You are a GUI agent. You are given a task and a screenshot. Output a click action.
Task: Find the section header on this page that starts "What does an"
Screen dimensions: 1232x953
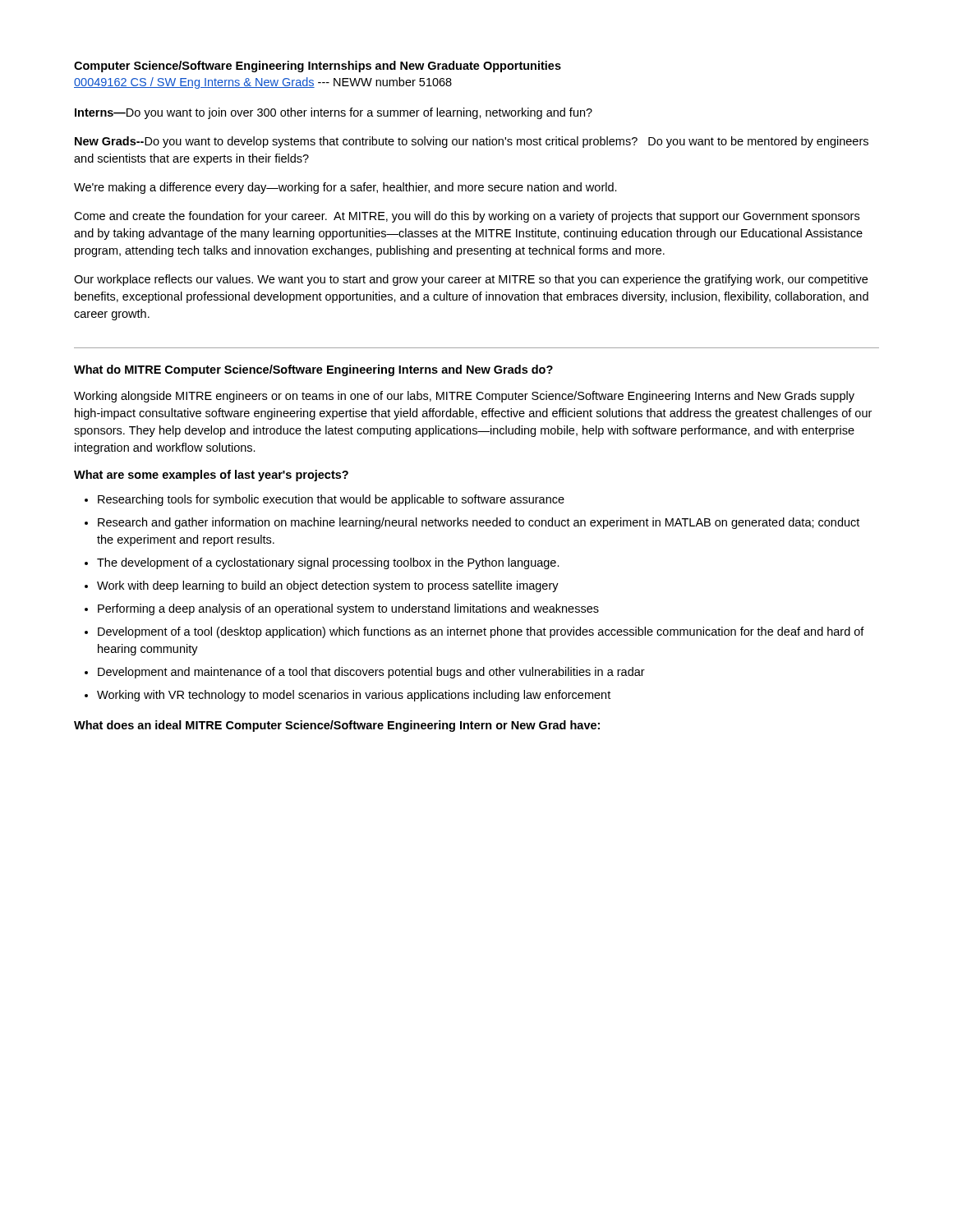(x=337, y=726)
